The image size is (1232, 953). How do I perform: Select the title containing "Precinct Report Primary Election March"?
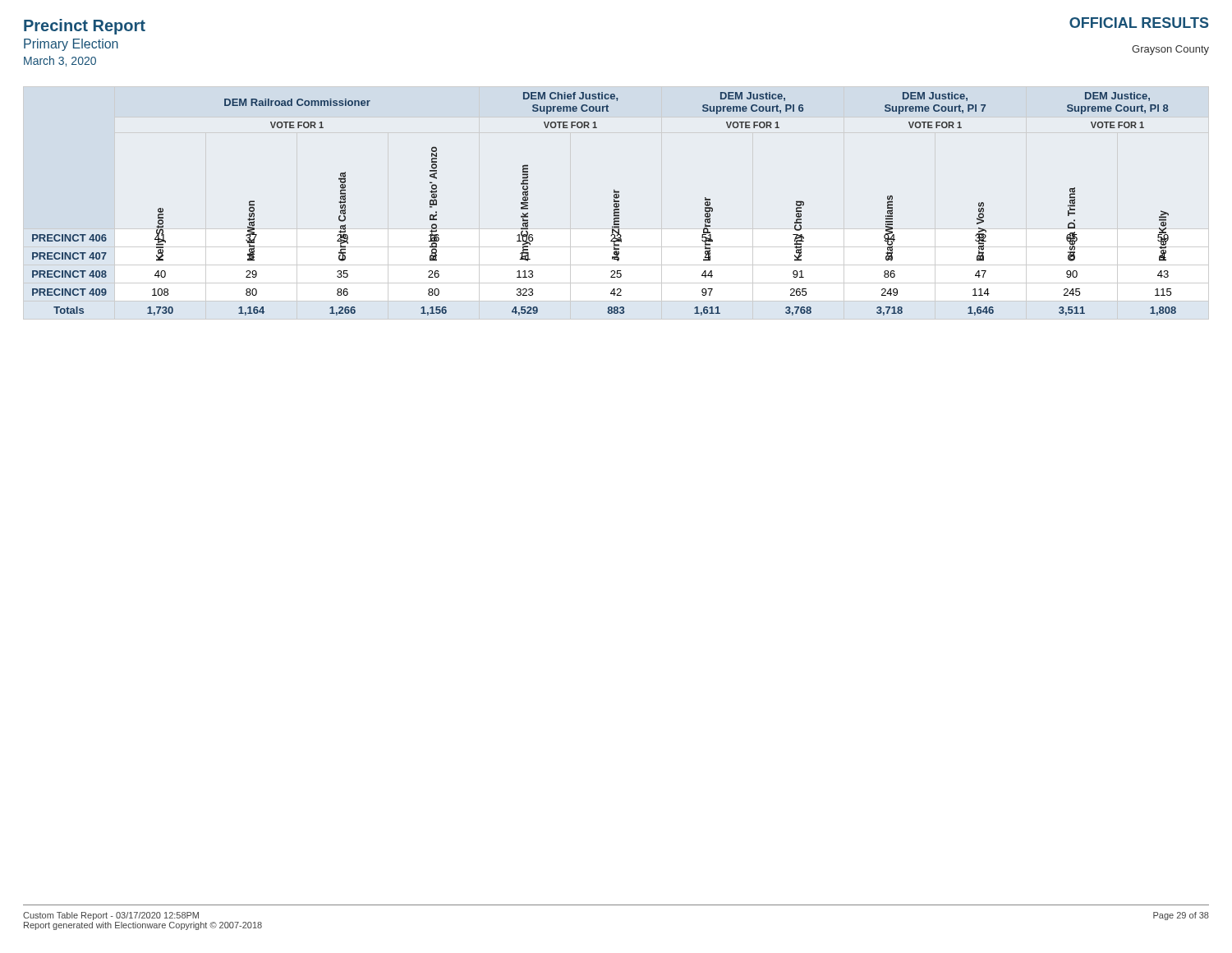(x=84, y=41)
